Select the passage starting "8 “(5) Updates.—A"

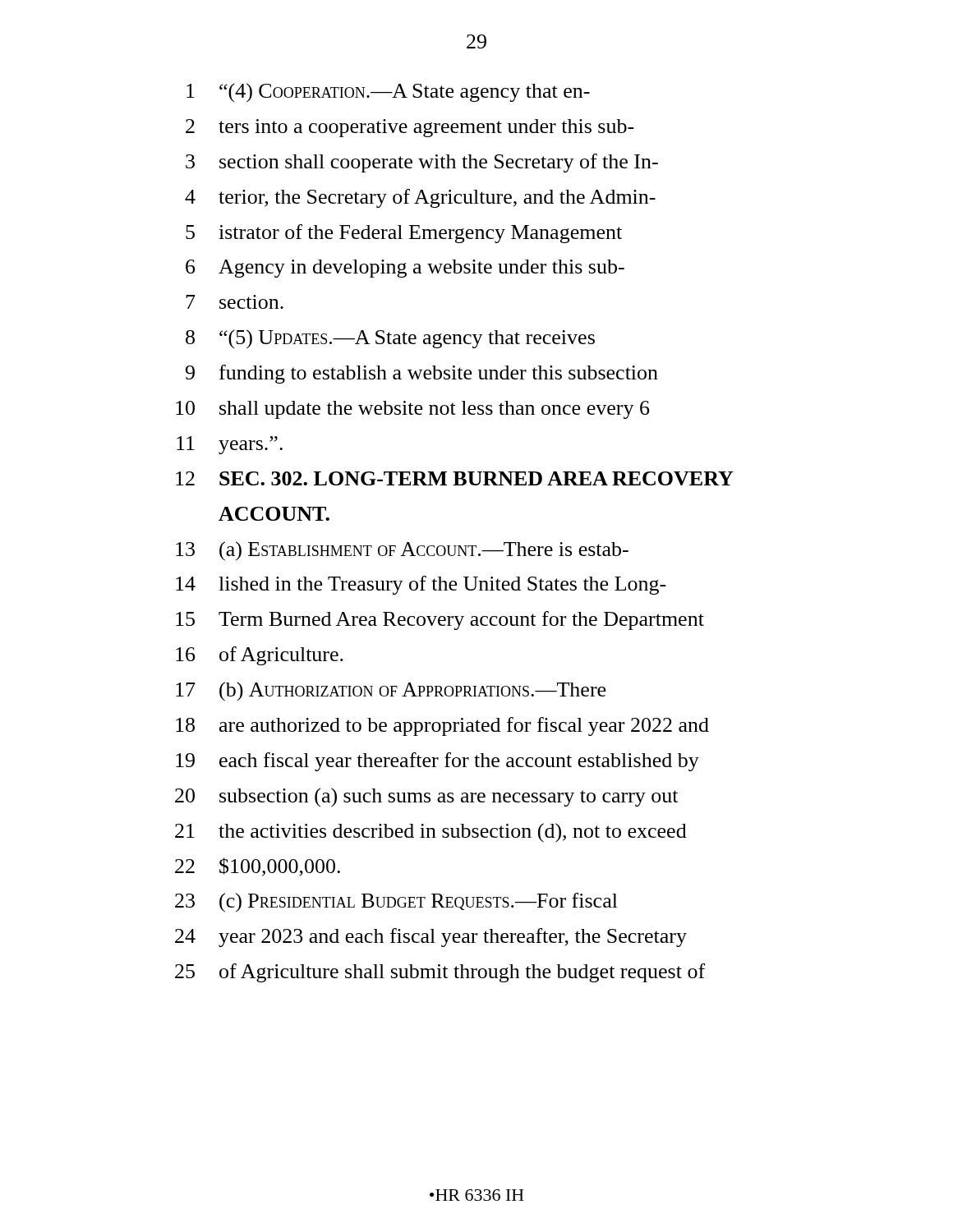point(390,339)
